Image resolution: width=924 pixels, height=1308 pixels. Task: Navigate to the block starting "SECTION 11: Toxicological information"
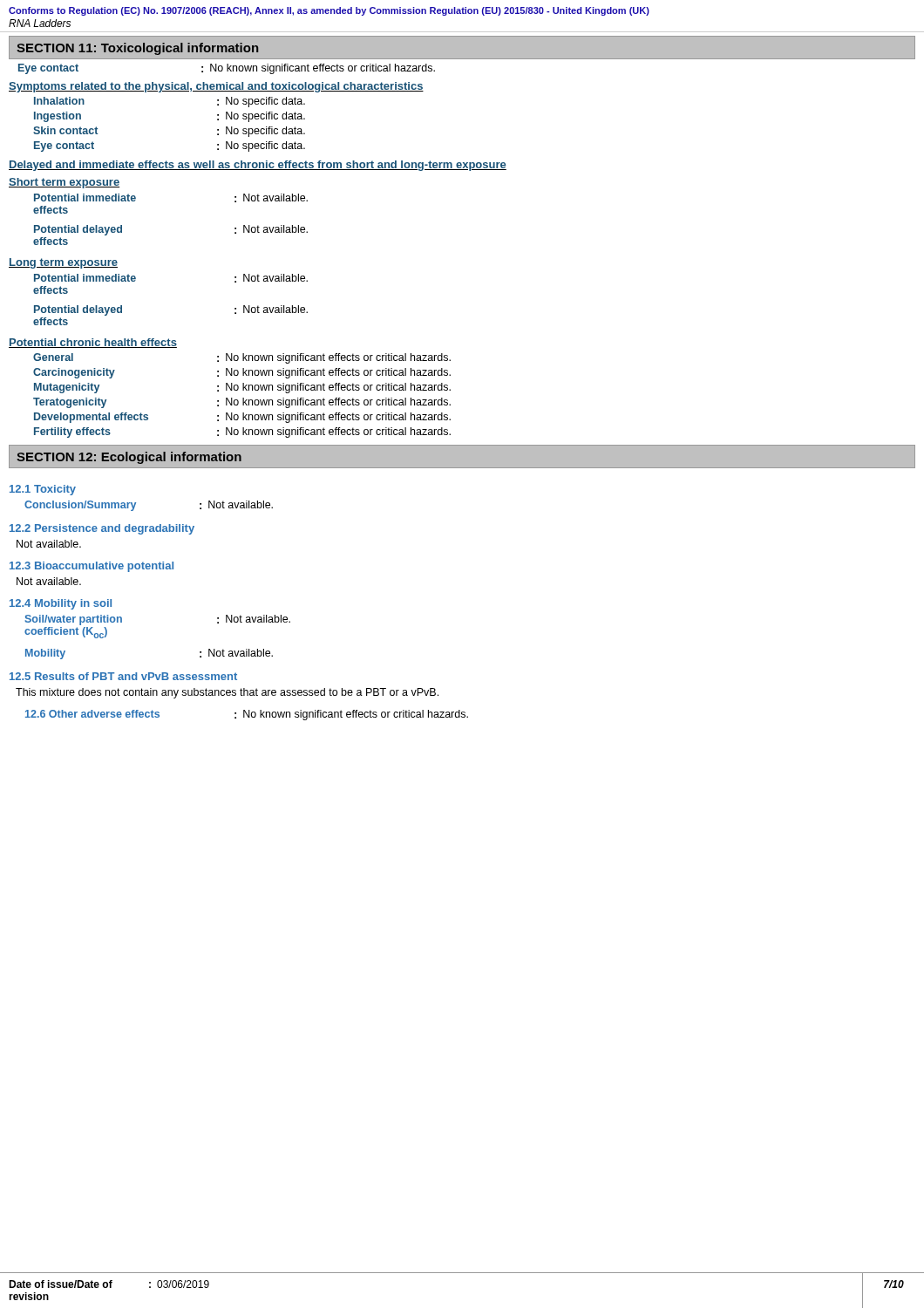coord(462,47)
